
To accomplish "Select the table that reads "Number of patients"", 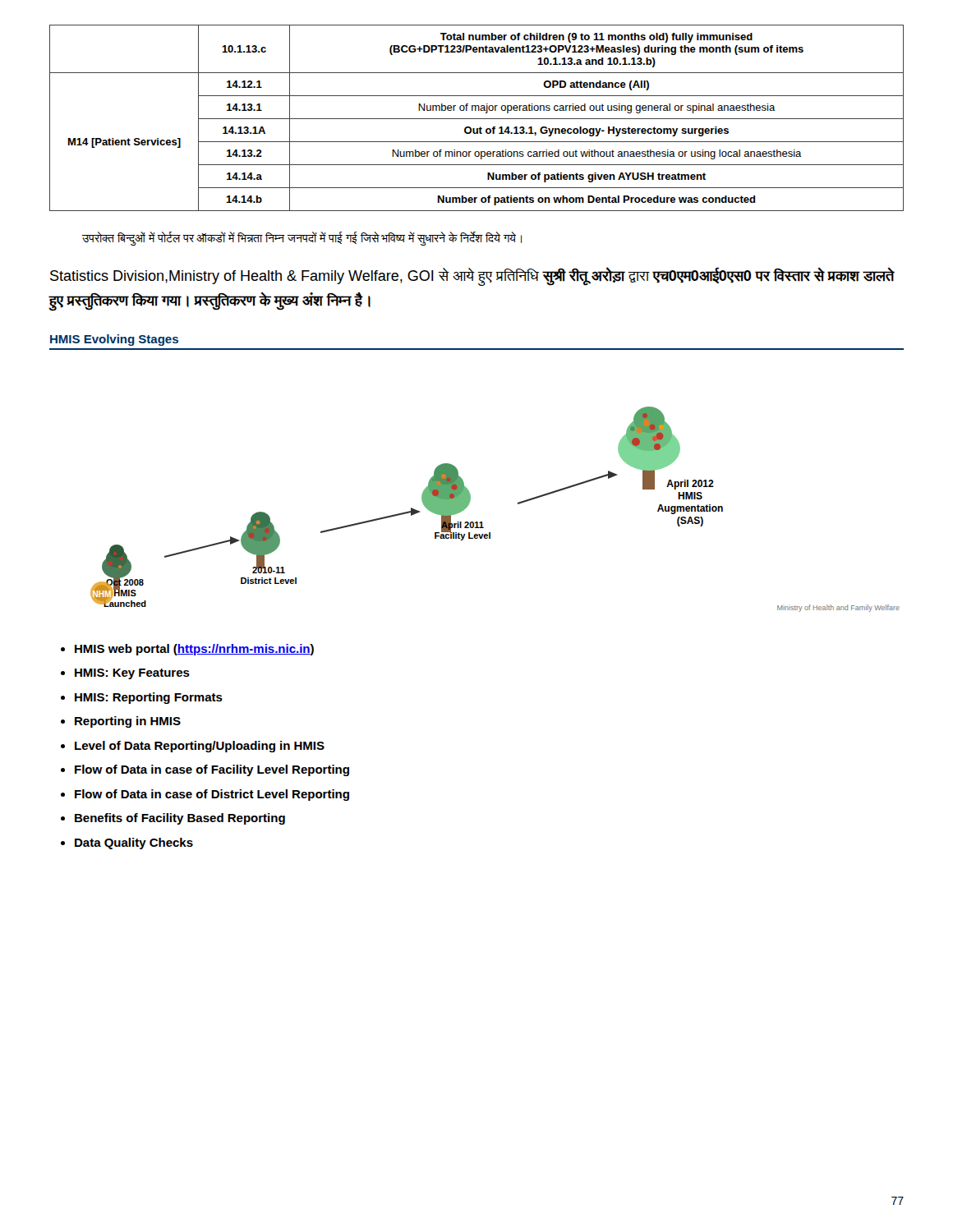I will pos(476,118).
